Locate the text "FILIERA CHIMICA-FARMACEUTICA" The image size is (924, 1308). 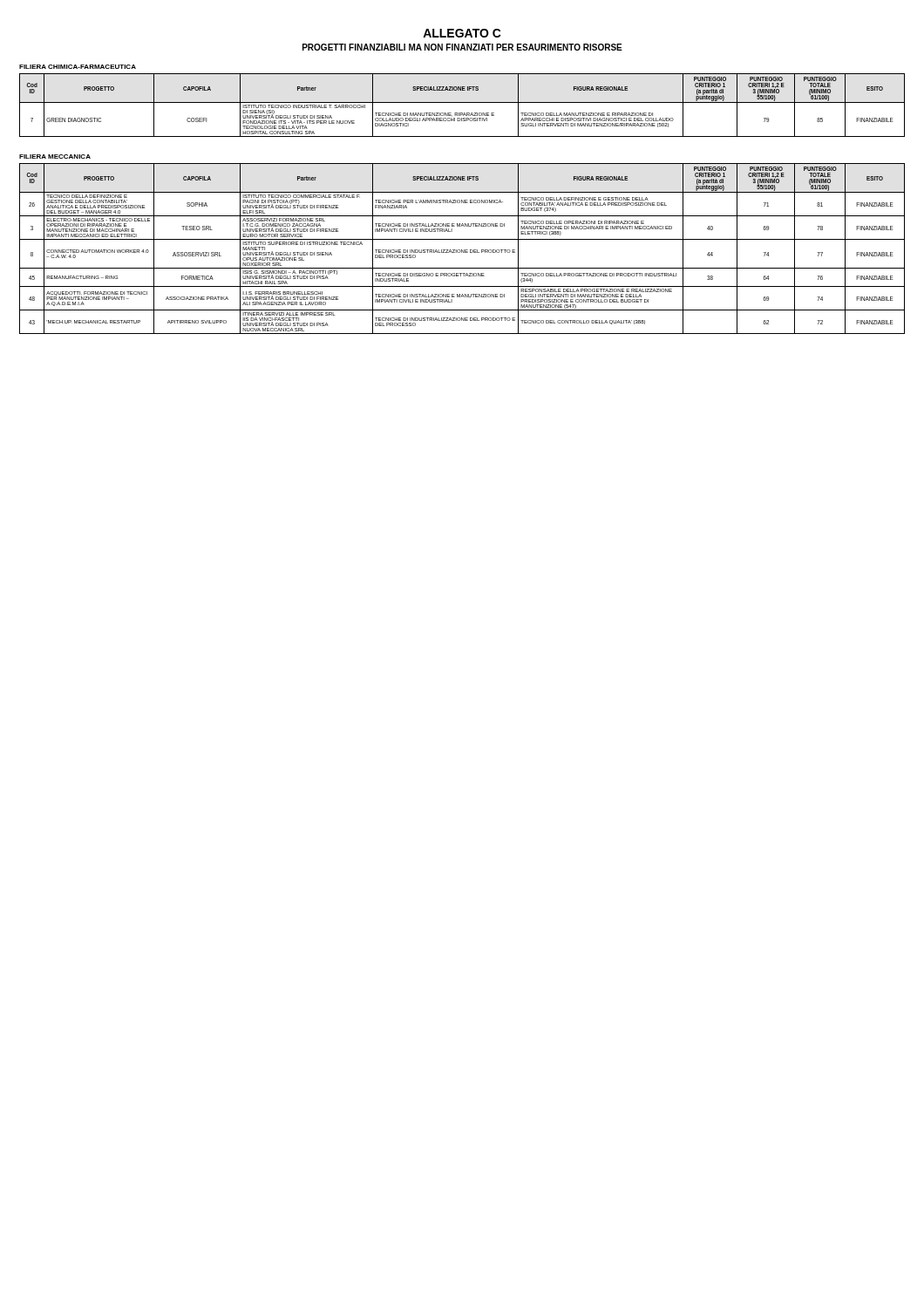(78, 67)
